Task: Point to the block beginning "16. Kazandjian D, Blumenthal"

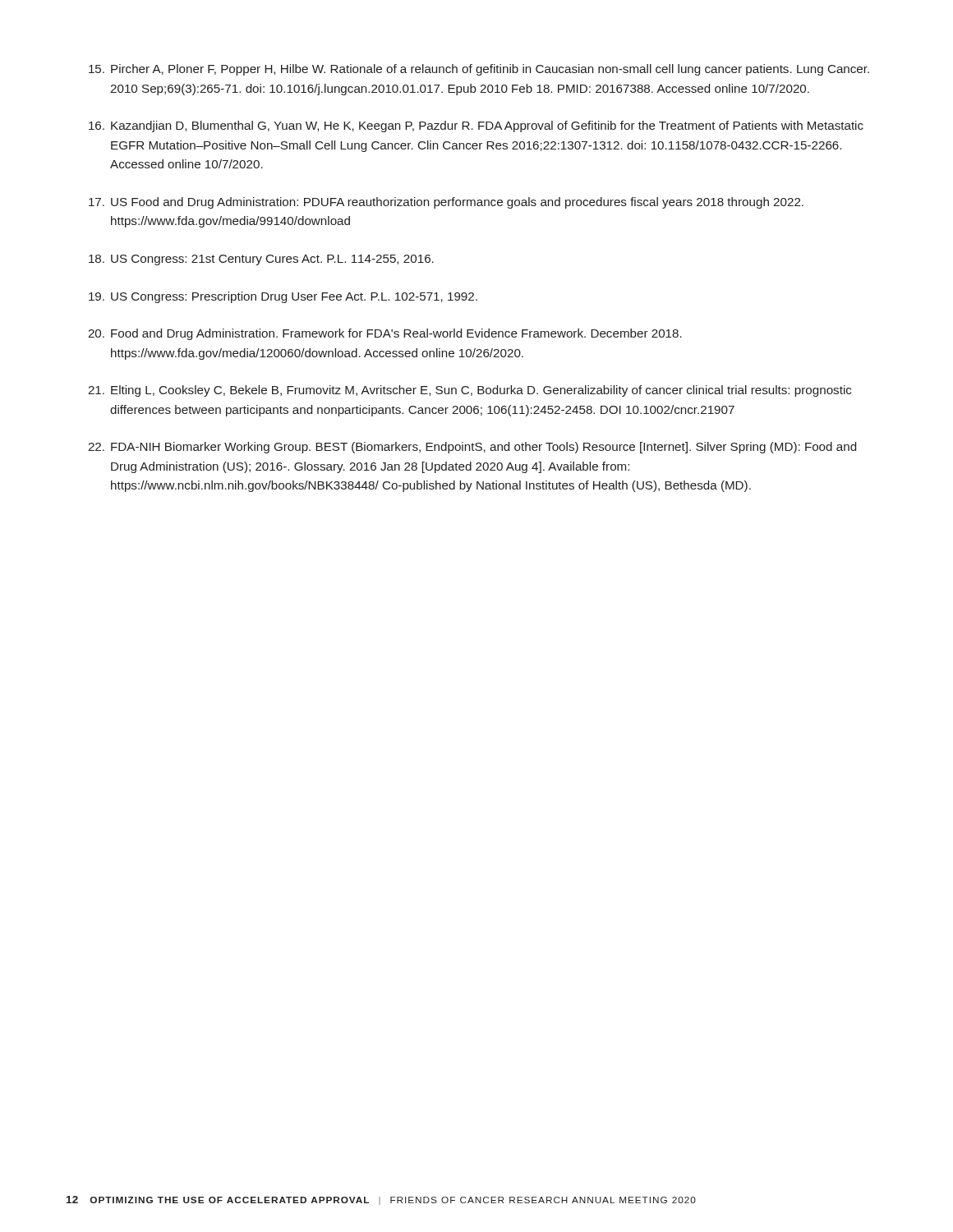Action: (x=476, y=145)
